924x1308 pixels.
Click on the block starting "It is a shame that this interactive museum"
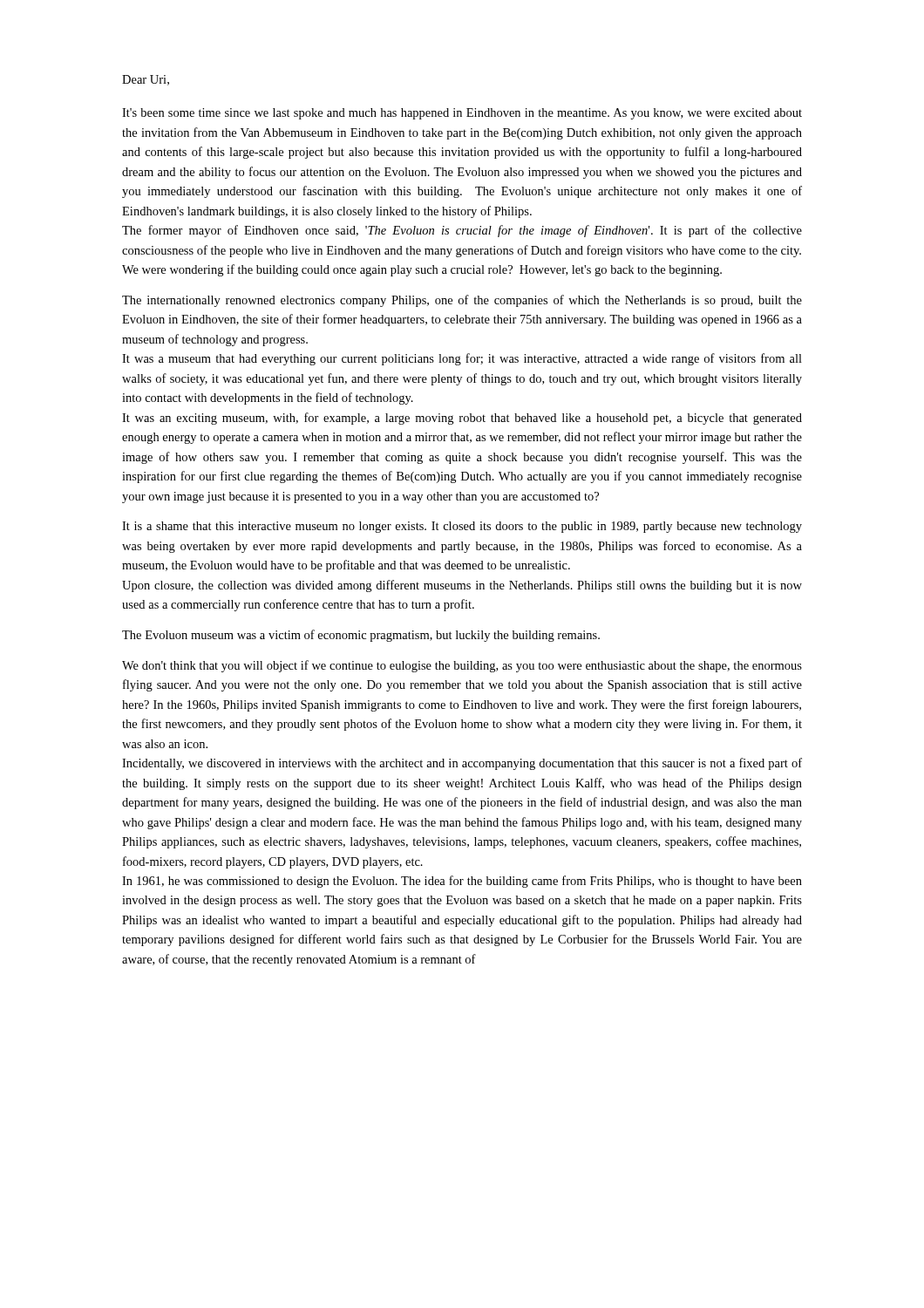(462, 565)
